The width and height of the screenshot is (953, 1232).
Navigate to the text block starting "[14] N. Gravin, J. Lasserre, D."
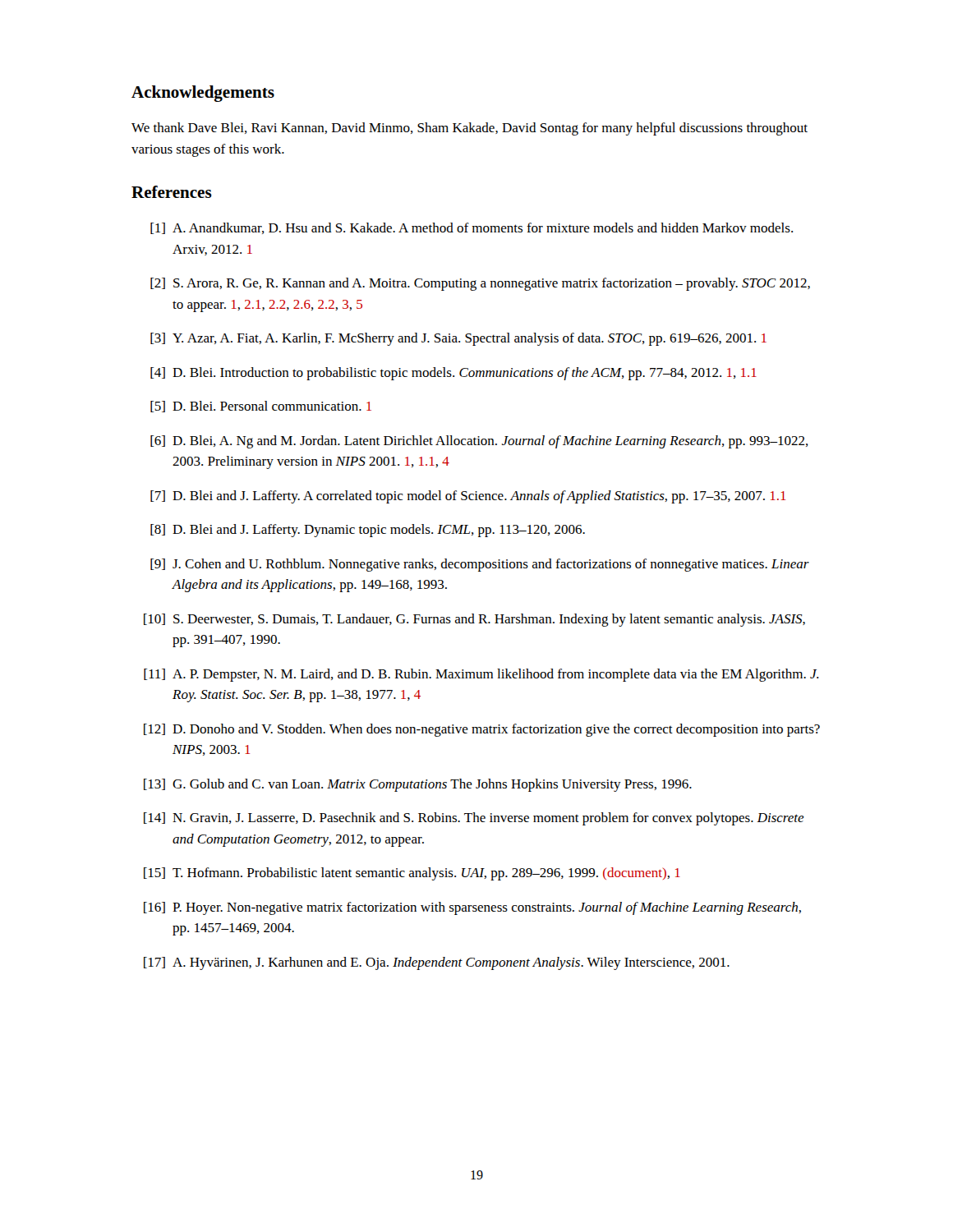(476, 828)
